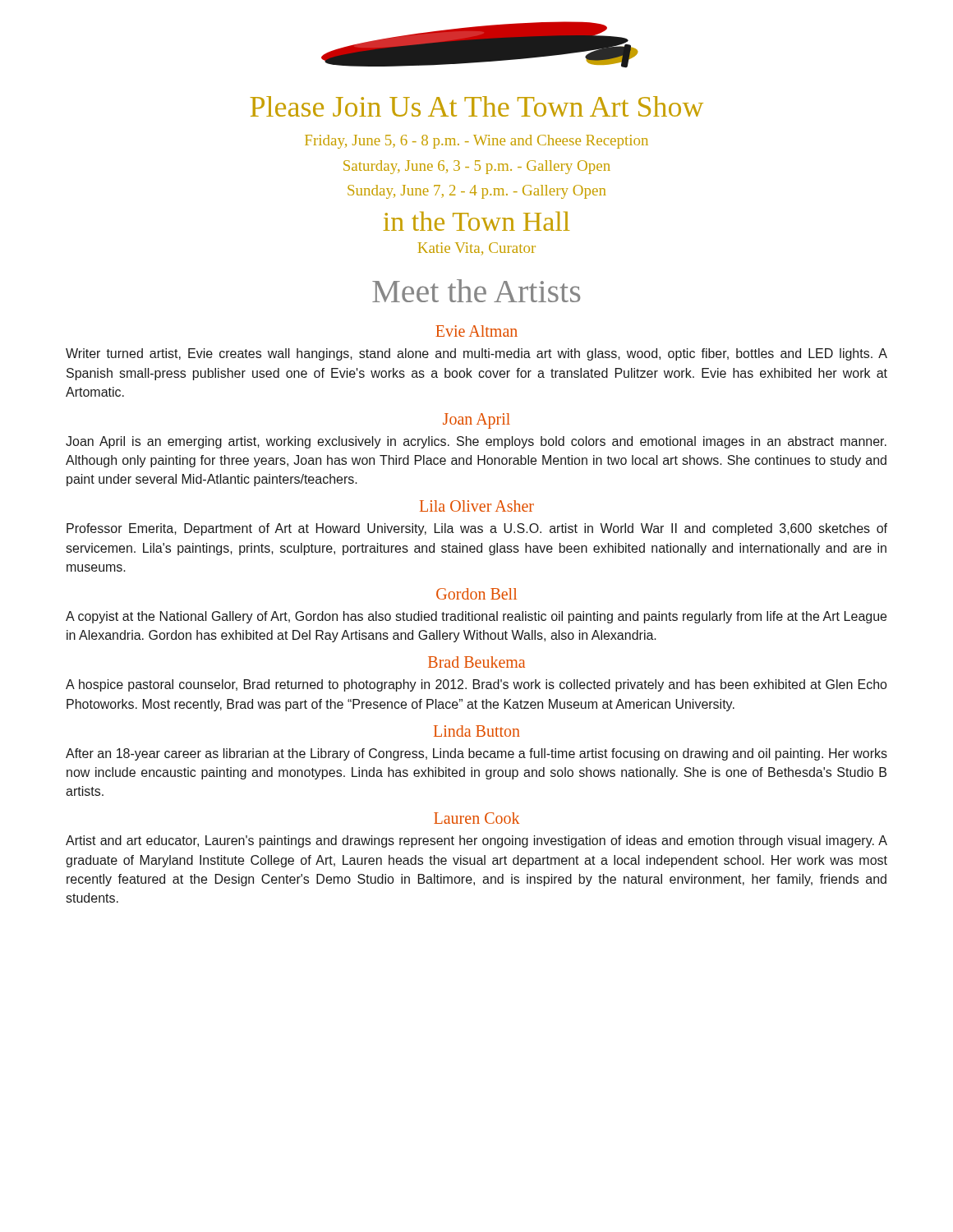Point to the region starting "Joan April is an"
Image resolution: width=953 pixels, height=1232 pixels.
(x=476, y=460)
